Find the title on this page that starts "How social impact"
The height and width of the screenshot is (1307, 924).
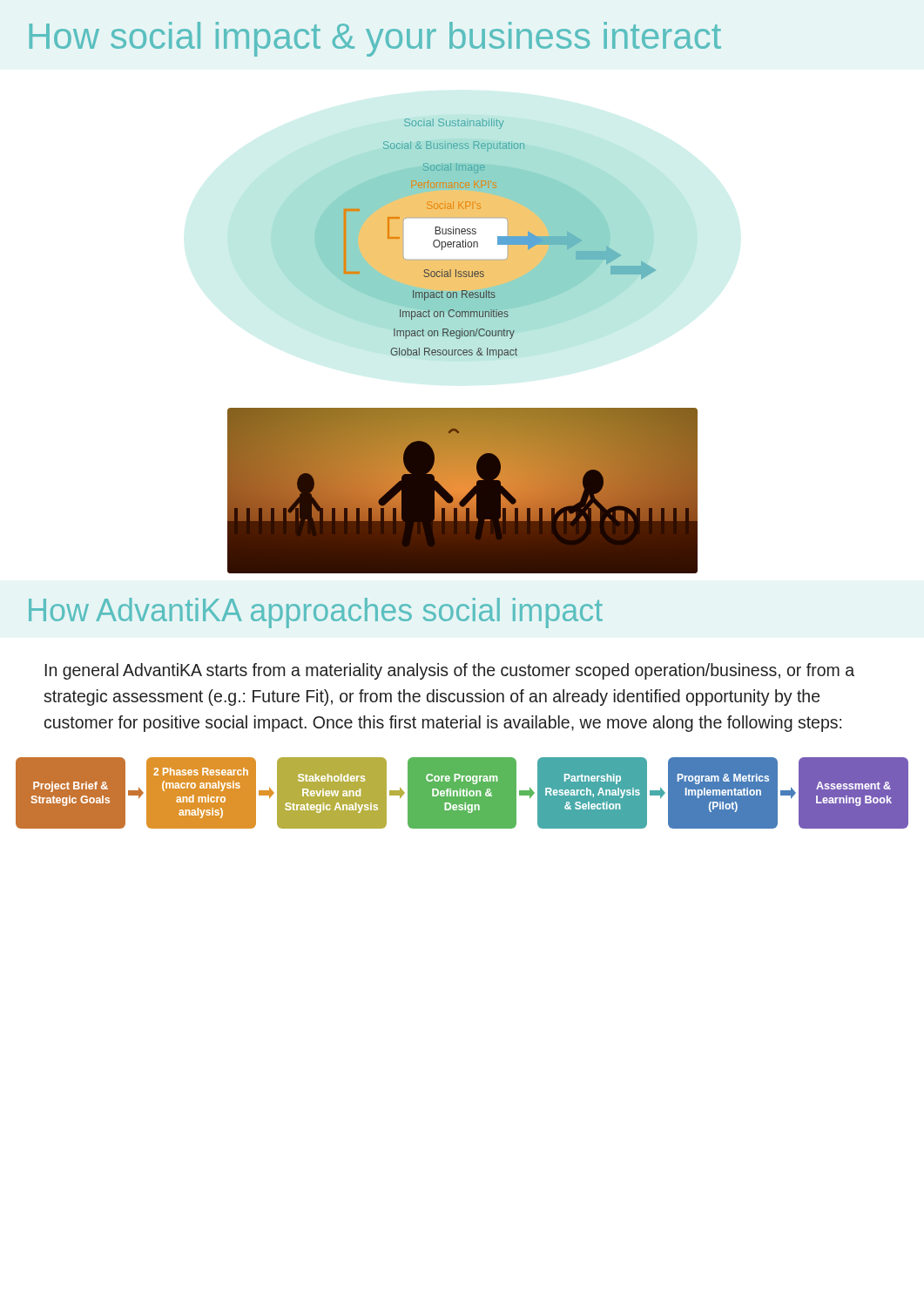pyautogui.click(x=462, y=37)
